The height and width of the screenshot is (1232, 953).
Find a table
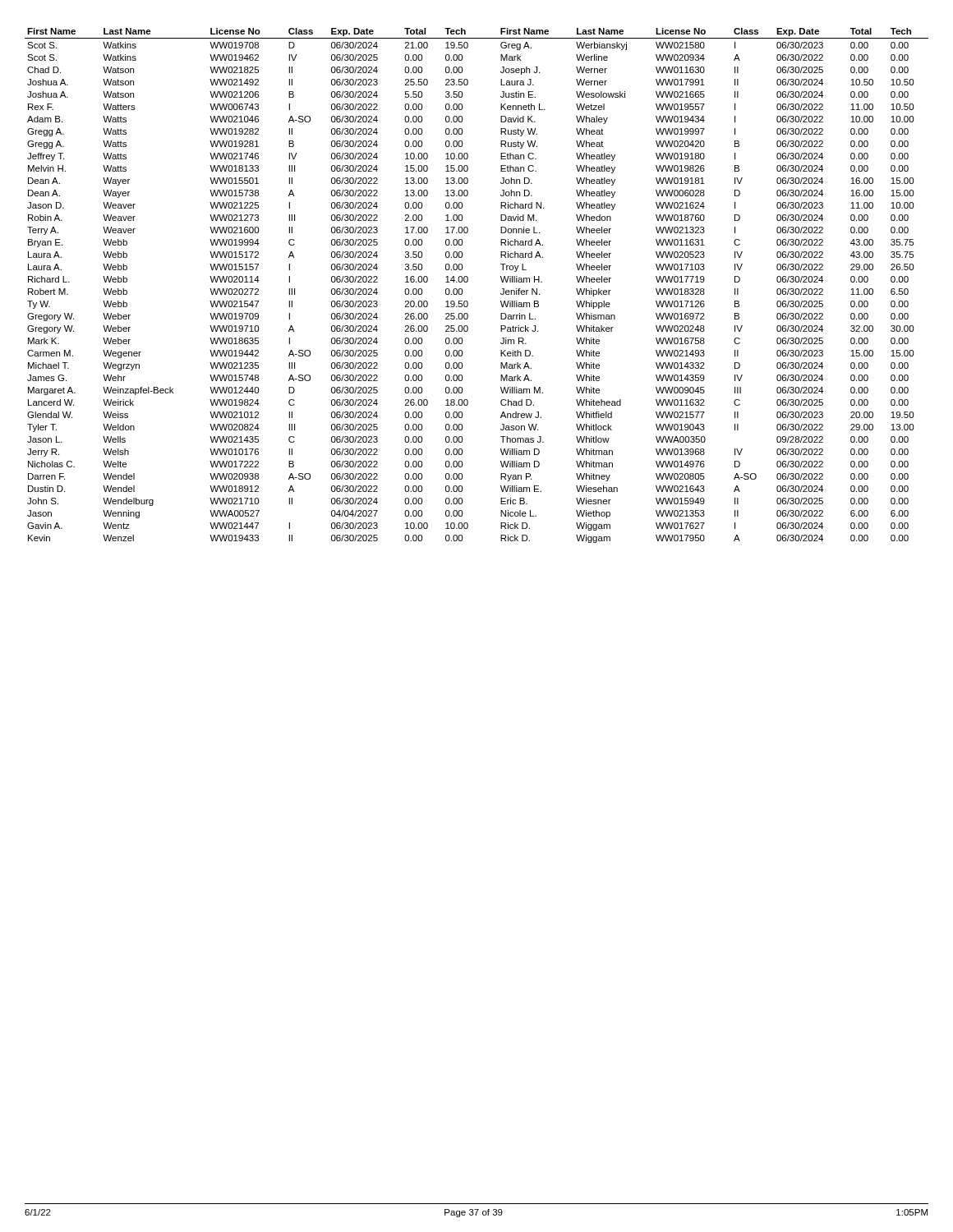click(x=476, y=284)
